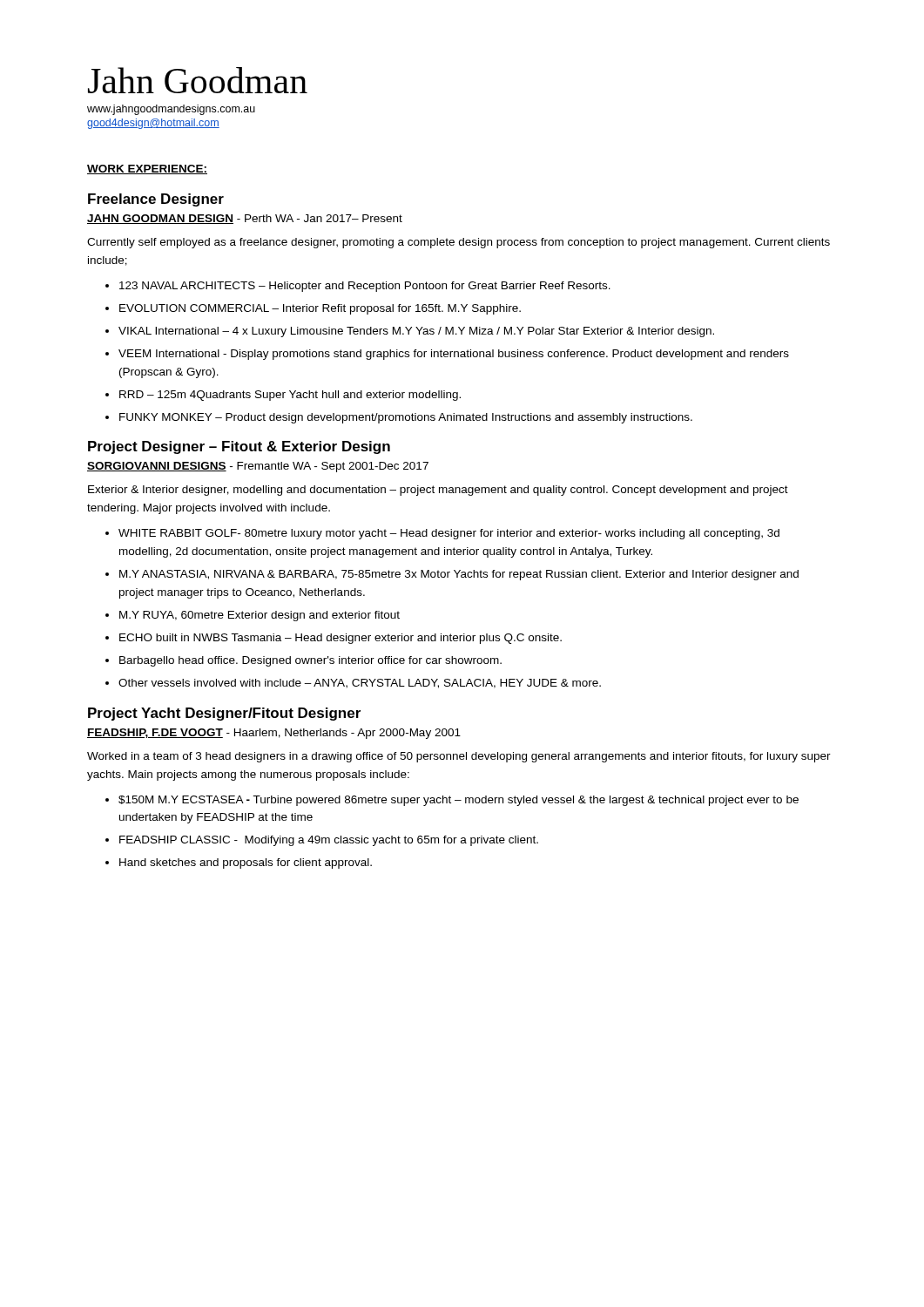
Task: Where is the passage that starts "VIKAL International – 4 x"?
Action: (x=417, y=331)
